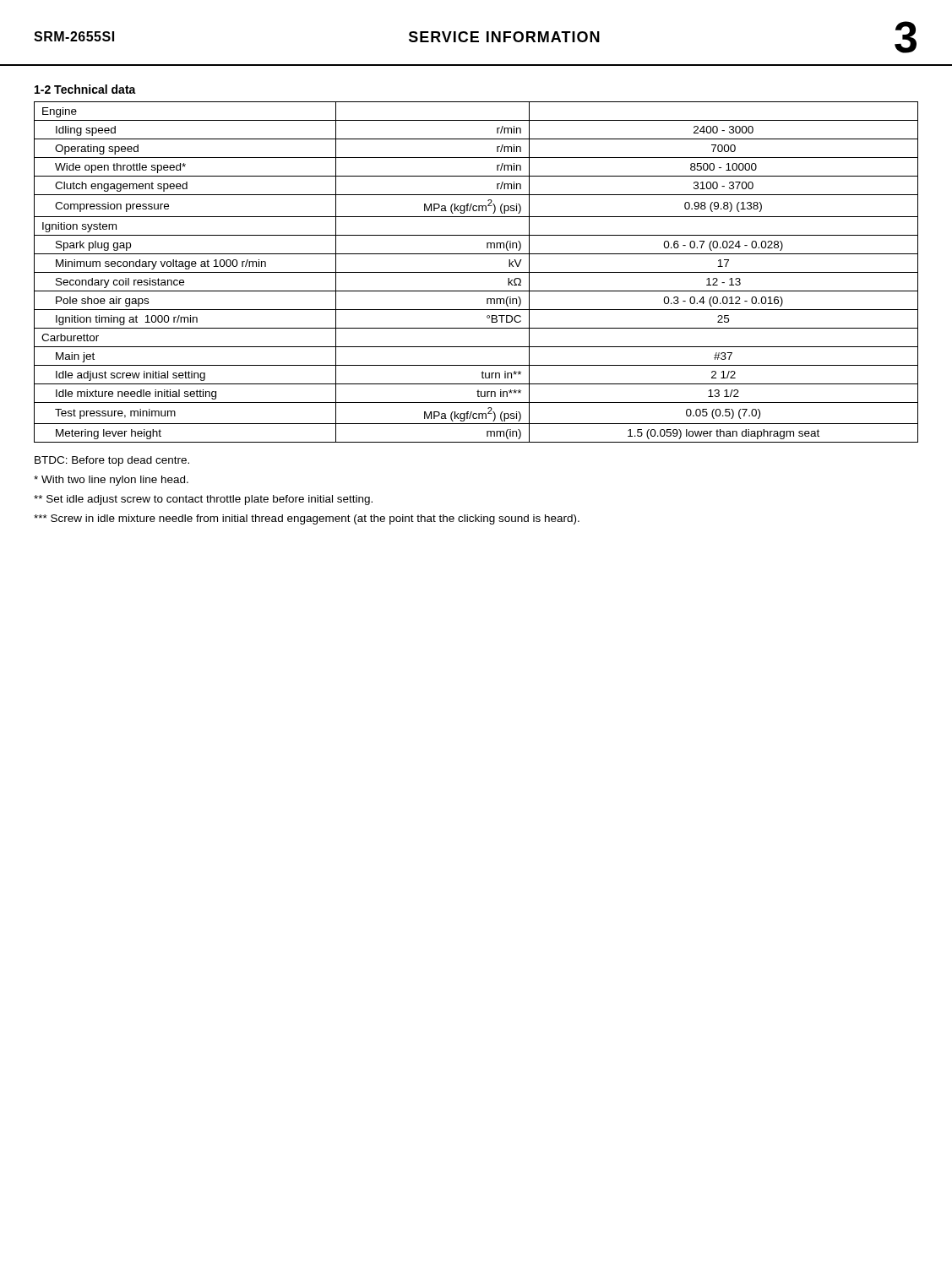Viewport: 952px width, 1267px height.
Task: Point to "BTDC: Before top dead centre."
Action: coord(112,460)
